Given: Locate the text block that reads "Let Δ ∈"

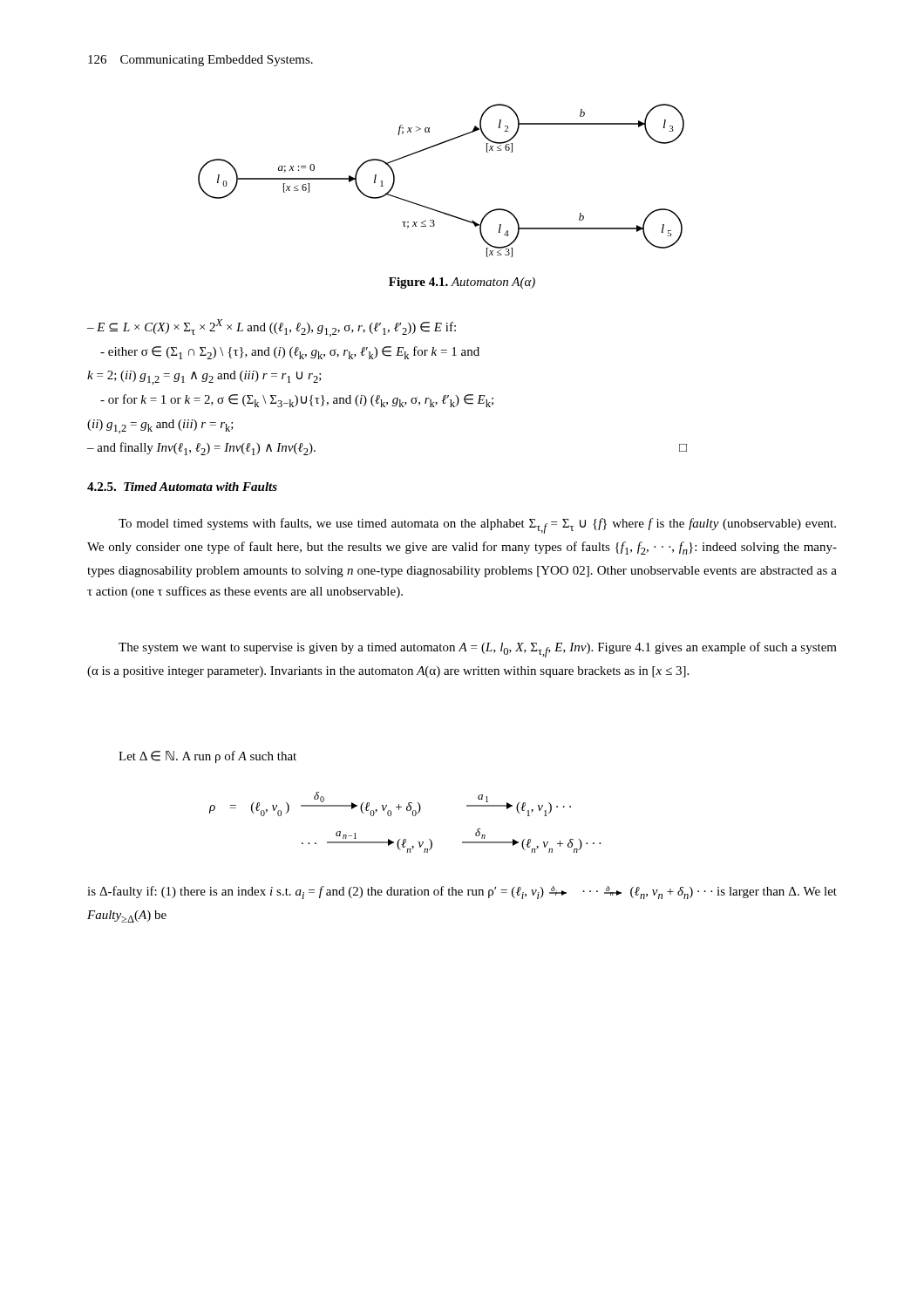Looking at the screenshot, I should point(207,757).
